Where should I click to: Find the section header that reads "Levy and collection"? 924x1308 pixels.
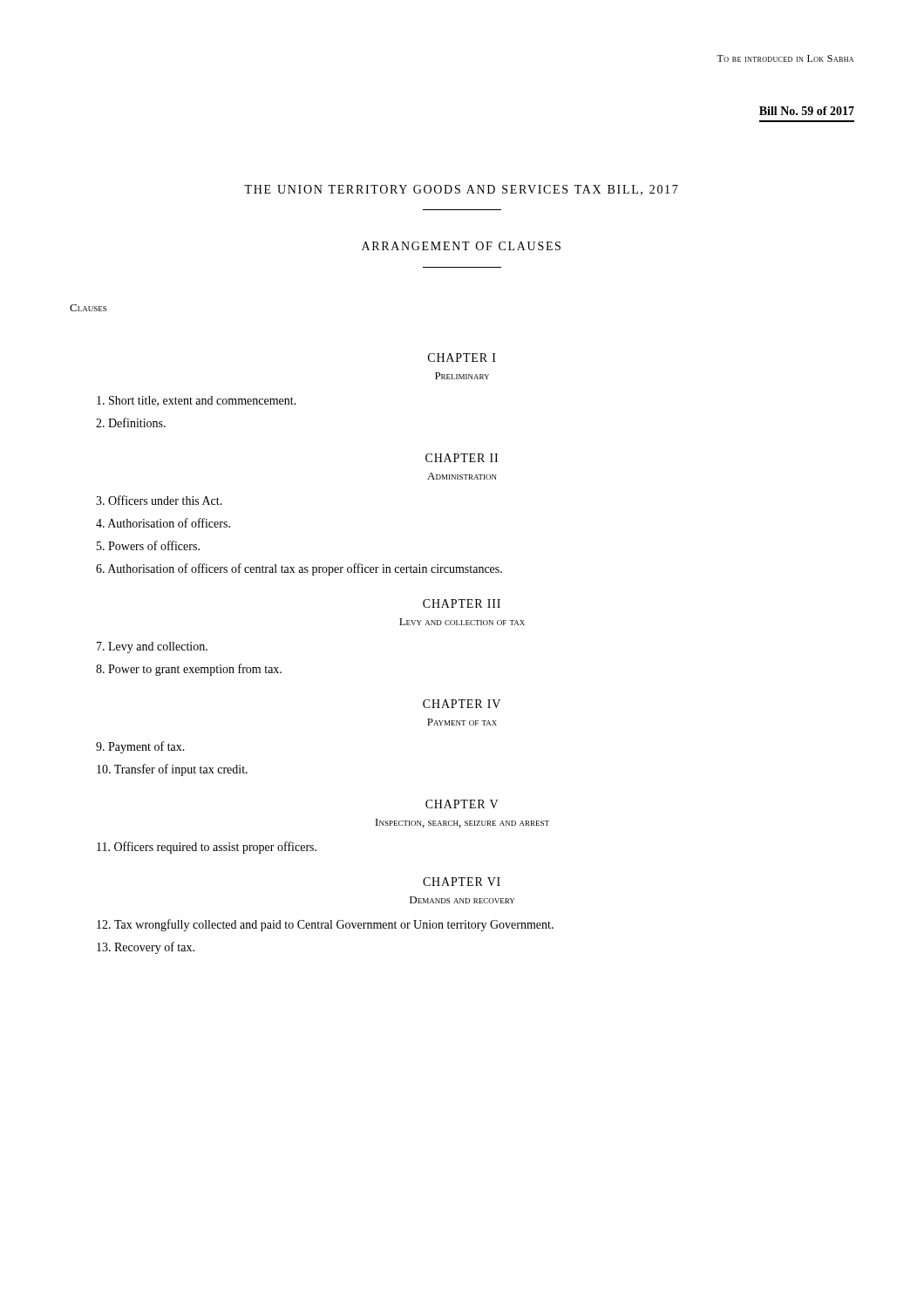click(462, 621)
